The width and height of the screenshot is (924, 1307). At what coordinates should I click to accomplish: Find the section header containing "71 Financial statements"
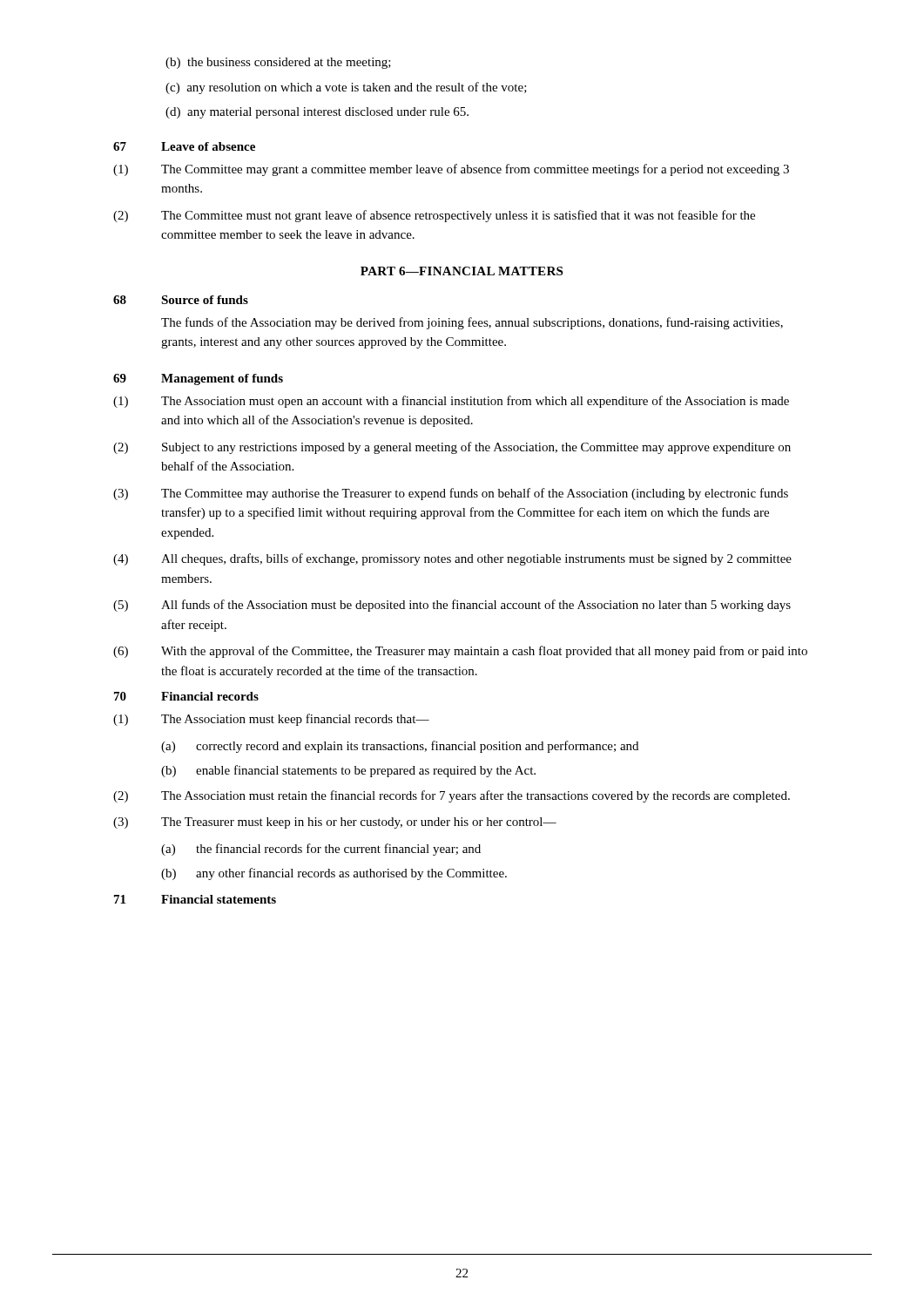point(195,899)
